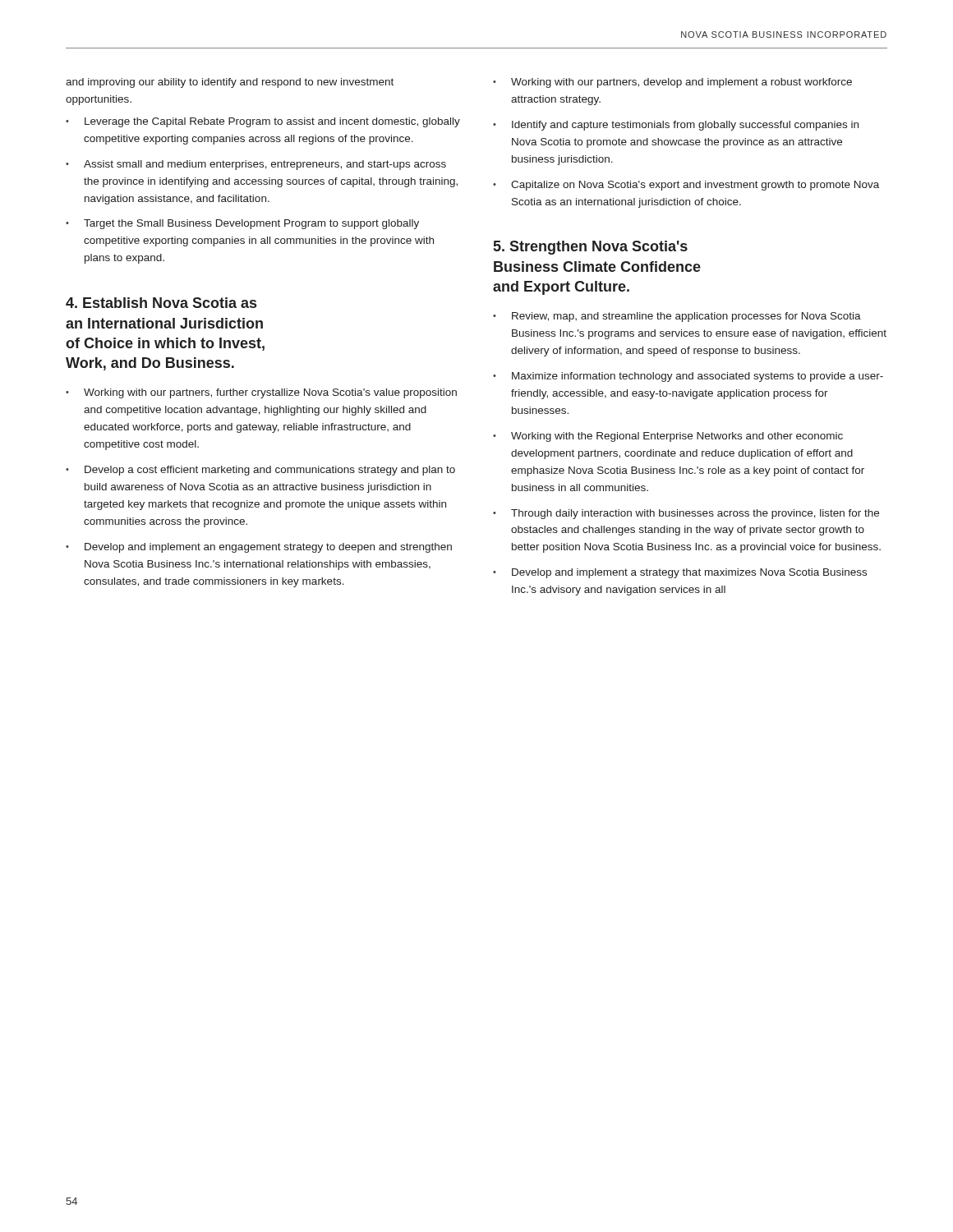Click on the list item that reads "• Working with our partners, further"
The width and height of the screenshot is (953, 1232).
click(x=263, y=419)
